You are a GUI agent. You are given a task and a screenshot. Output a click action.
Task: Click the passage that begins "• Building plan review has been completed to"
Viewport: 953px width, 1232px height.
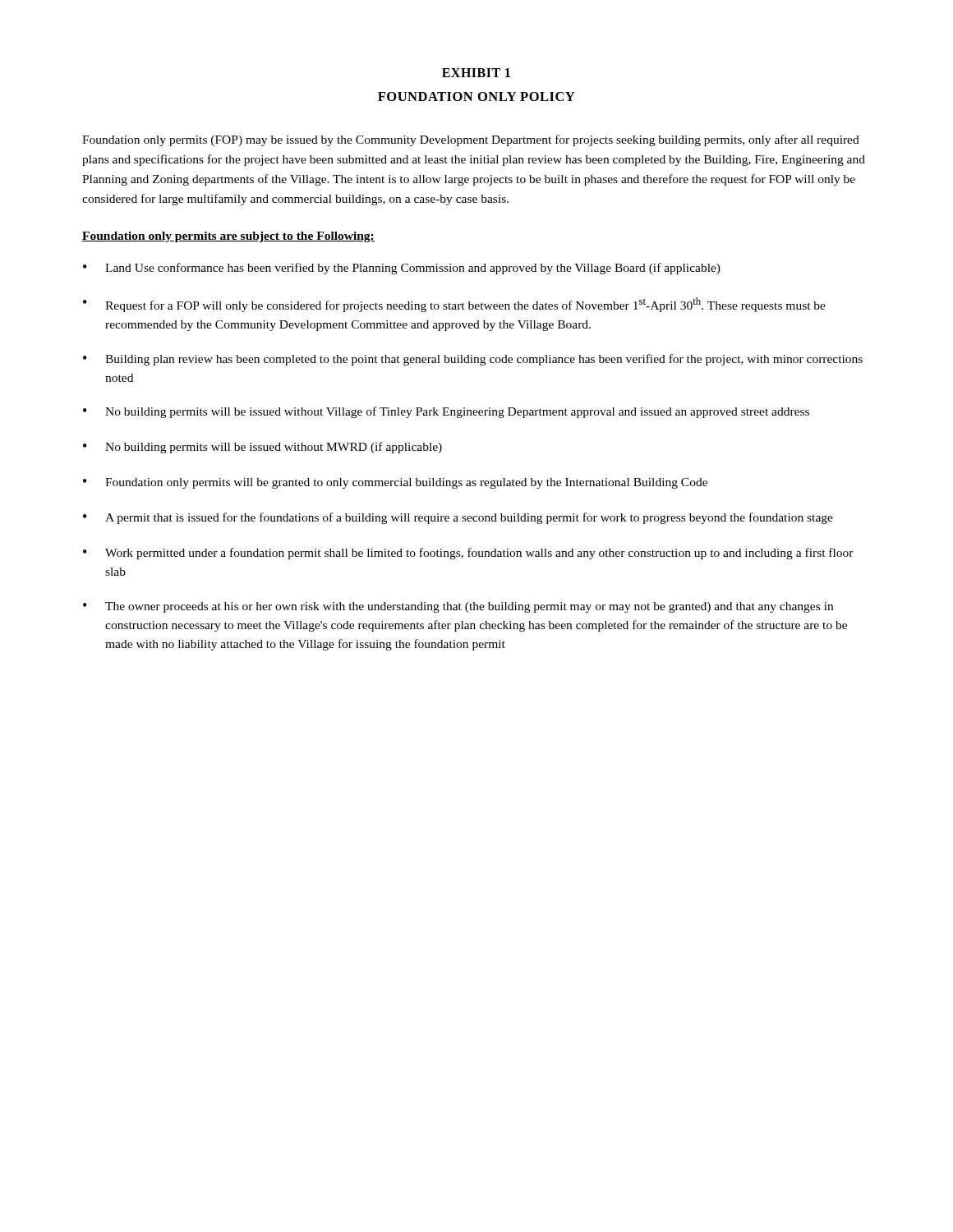476,368
